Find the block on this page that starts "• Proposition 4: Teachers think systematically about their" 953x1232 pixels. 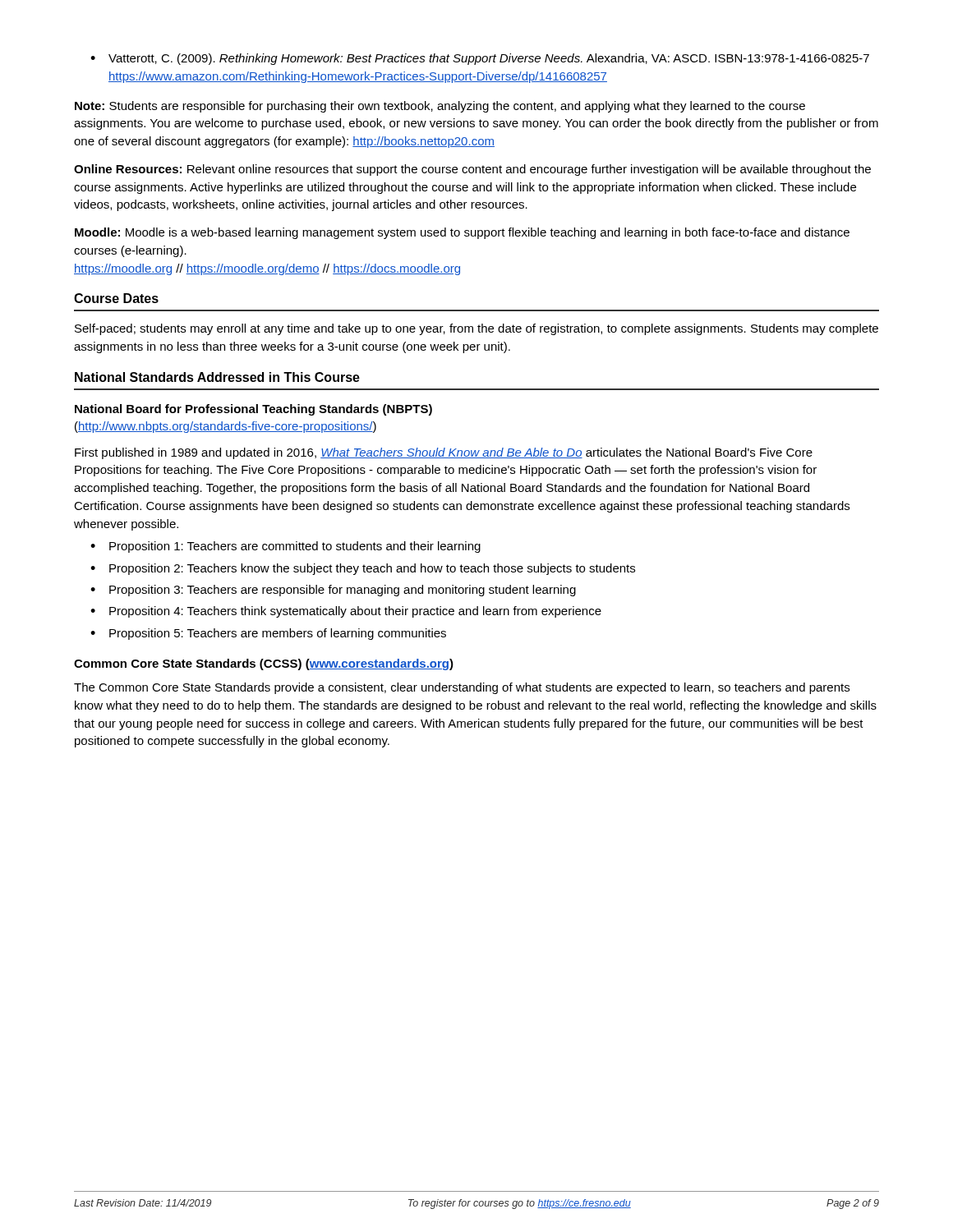tap(485, 612)
